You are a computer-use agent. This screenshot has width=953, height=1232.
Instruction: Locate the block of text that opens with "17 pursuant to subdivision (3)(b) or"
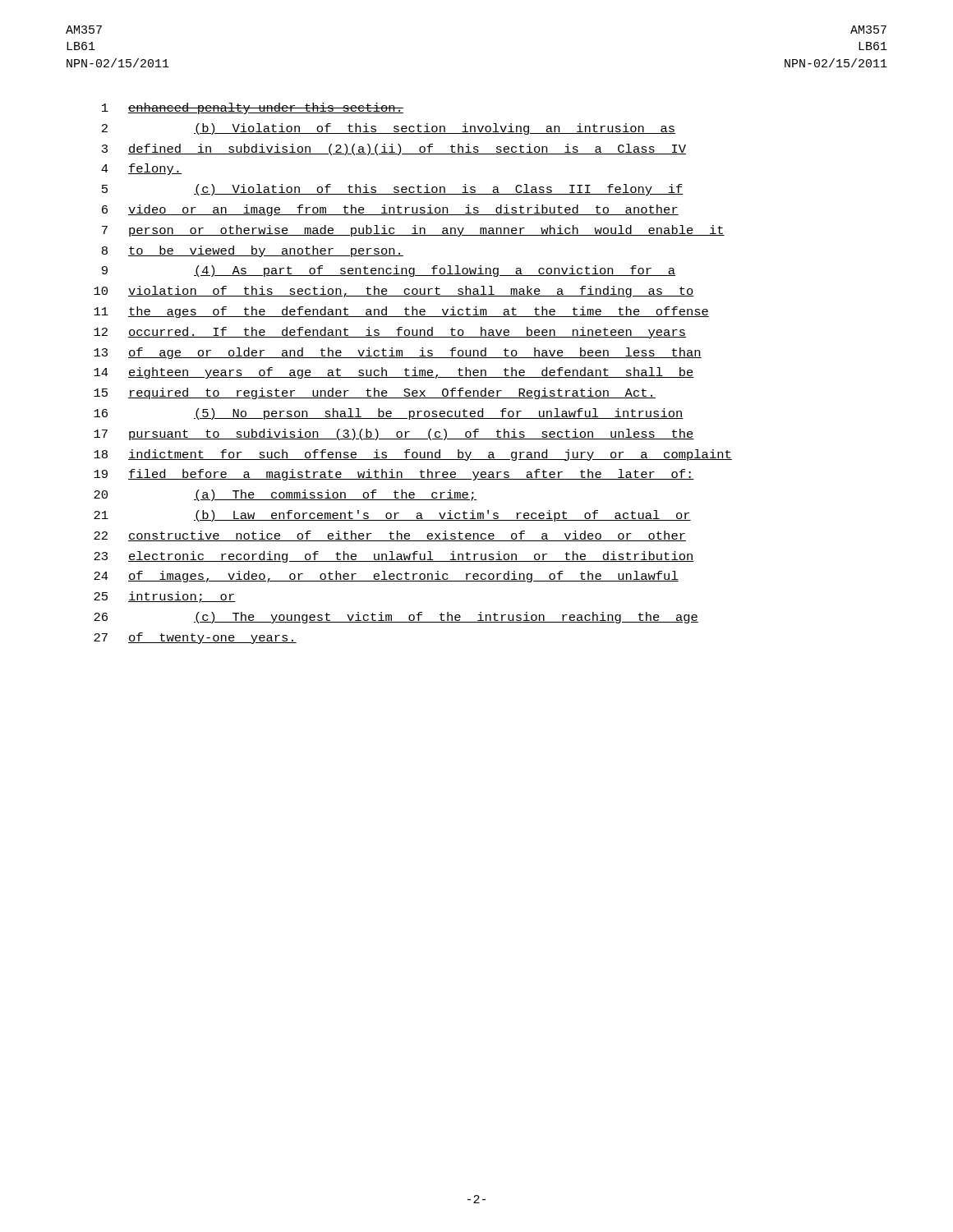[476, 435]
